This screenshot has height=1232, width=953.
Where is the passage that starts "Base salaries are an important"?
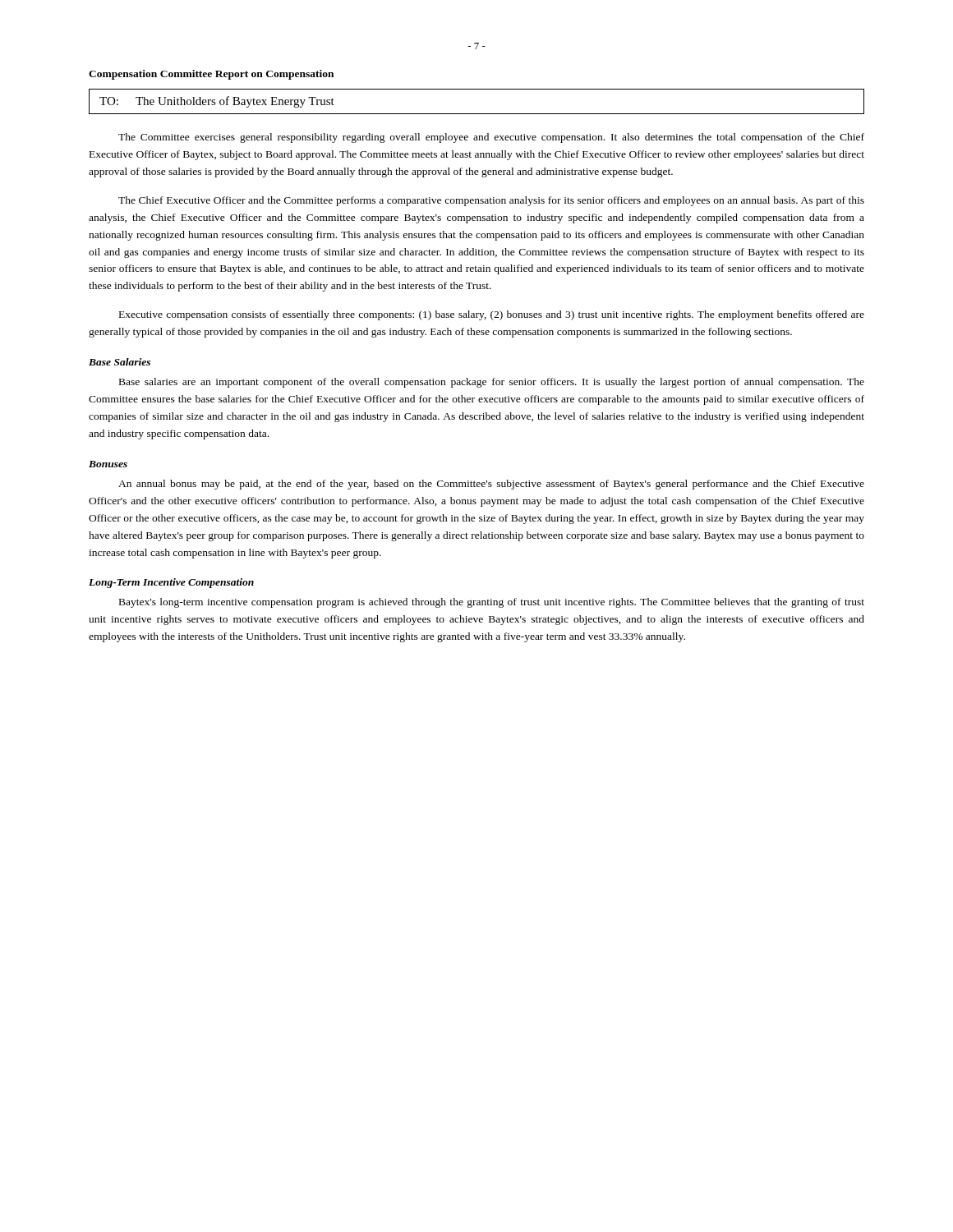tap(476, 407)
